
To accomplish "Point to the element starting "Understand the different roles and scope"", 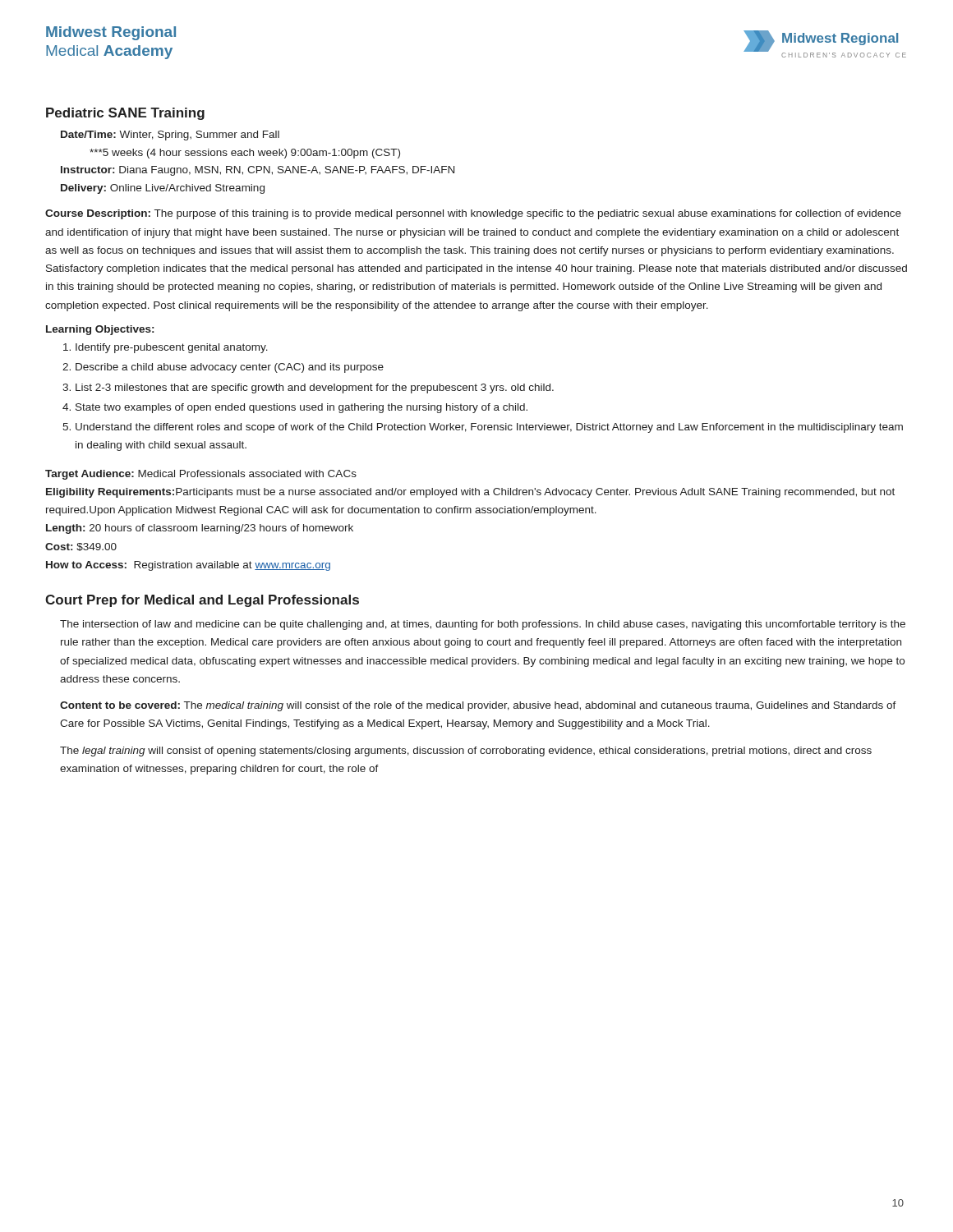I will pyautogui.click(x=489, y=436).
